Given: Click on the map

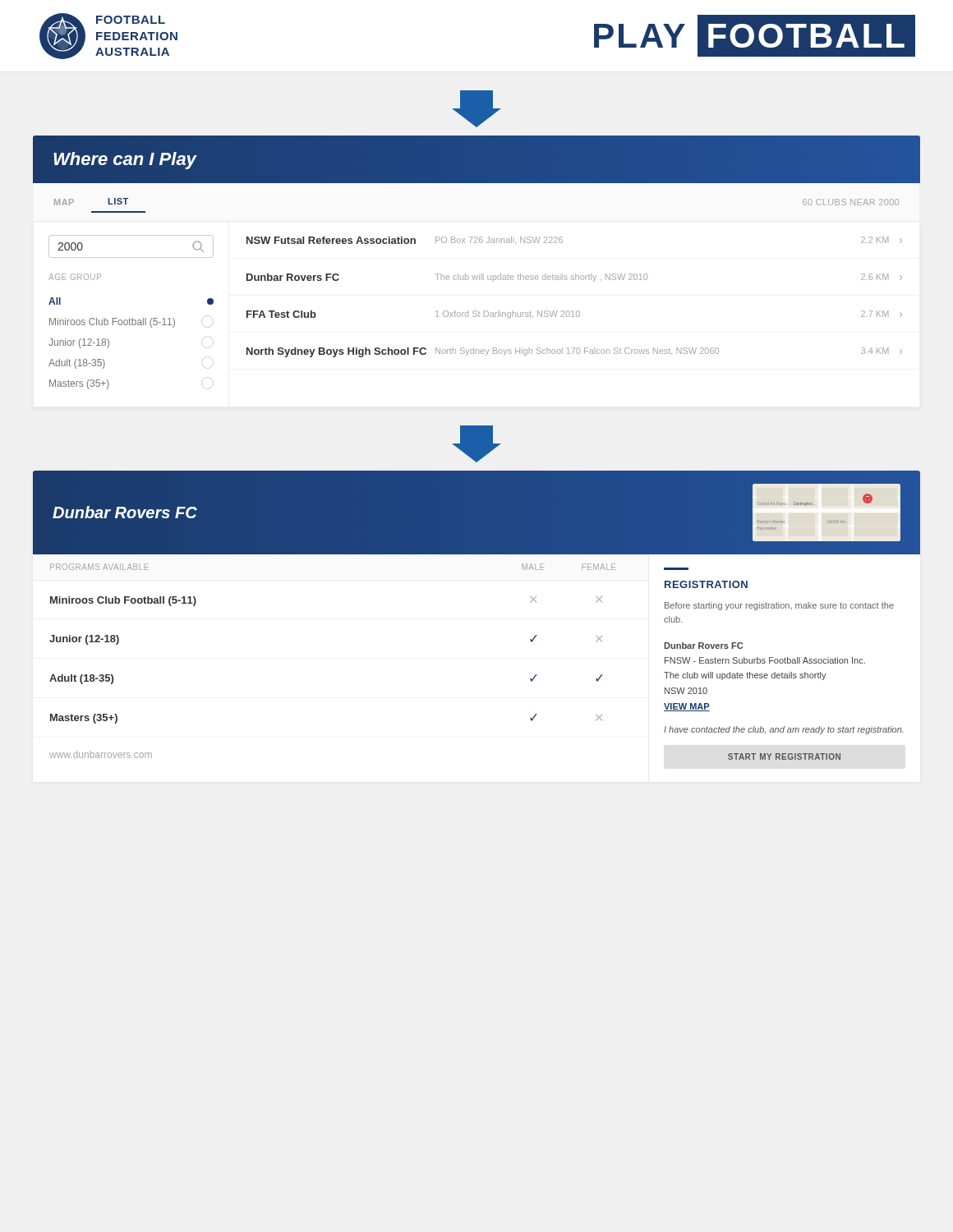Looking at the screenshot, I should [826, 513].
